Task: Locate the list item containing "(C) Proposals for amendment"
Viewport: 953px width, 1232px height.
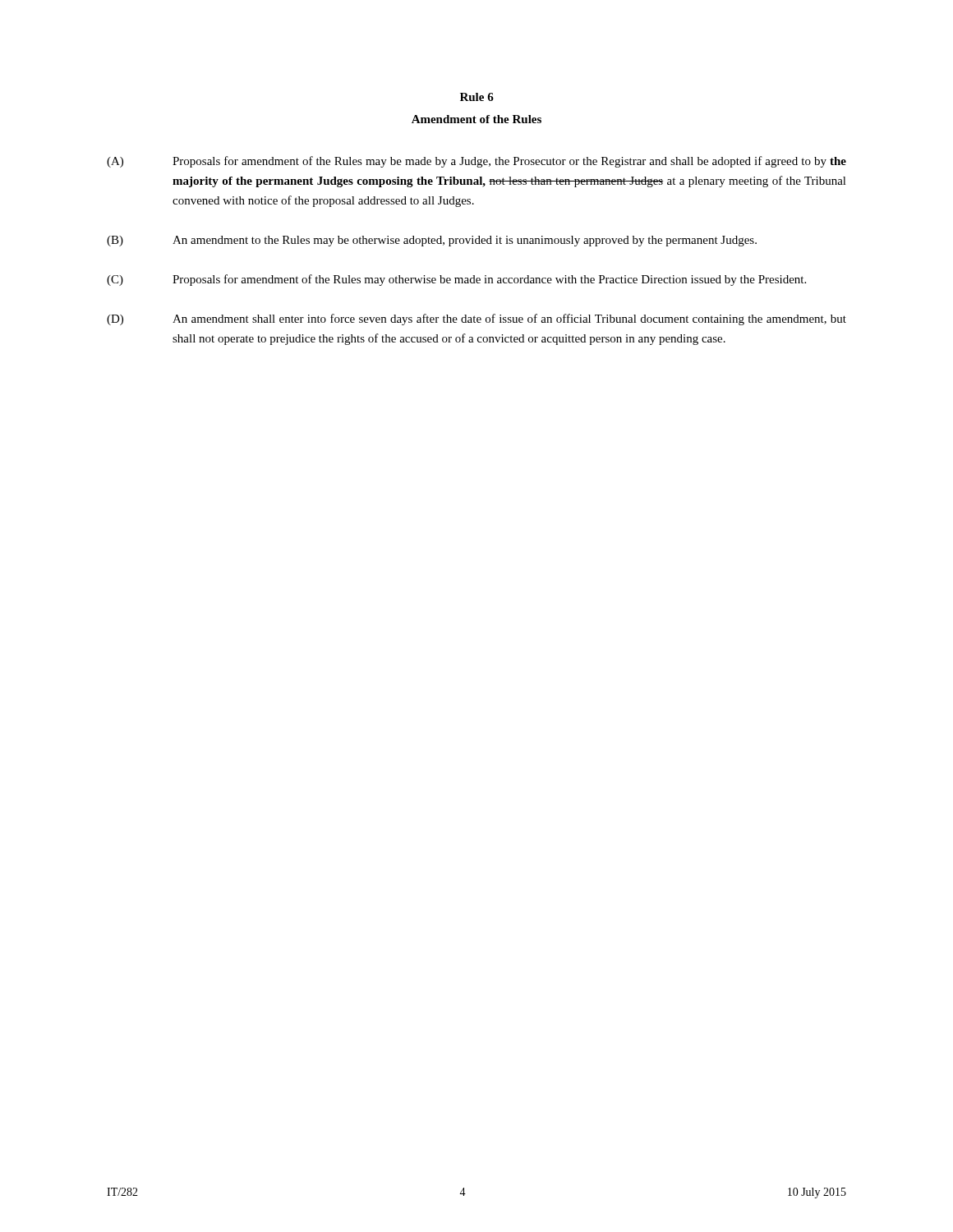Action: tap(476, 279)
